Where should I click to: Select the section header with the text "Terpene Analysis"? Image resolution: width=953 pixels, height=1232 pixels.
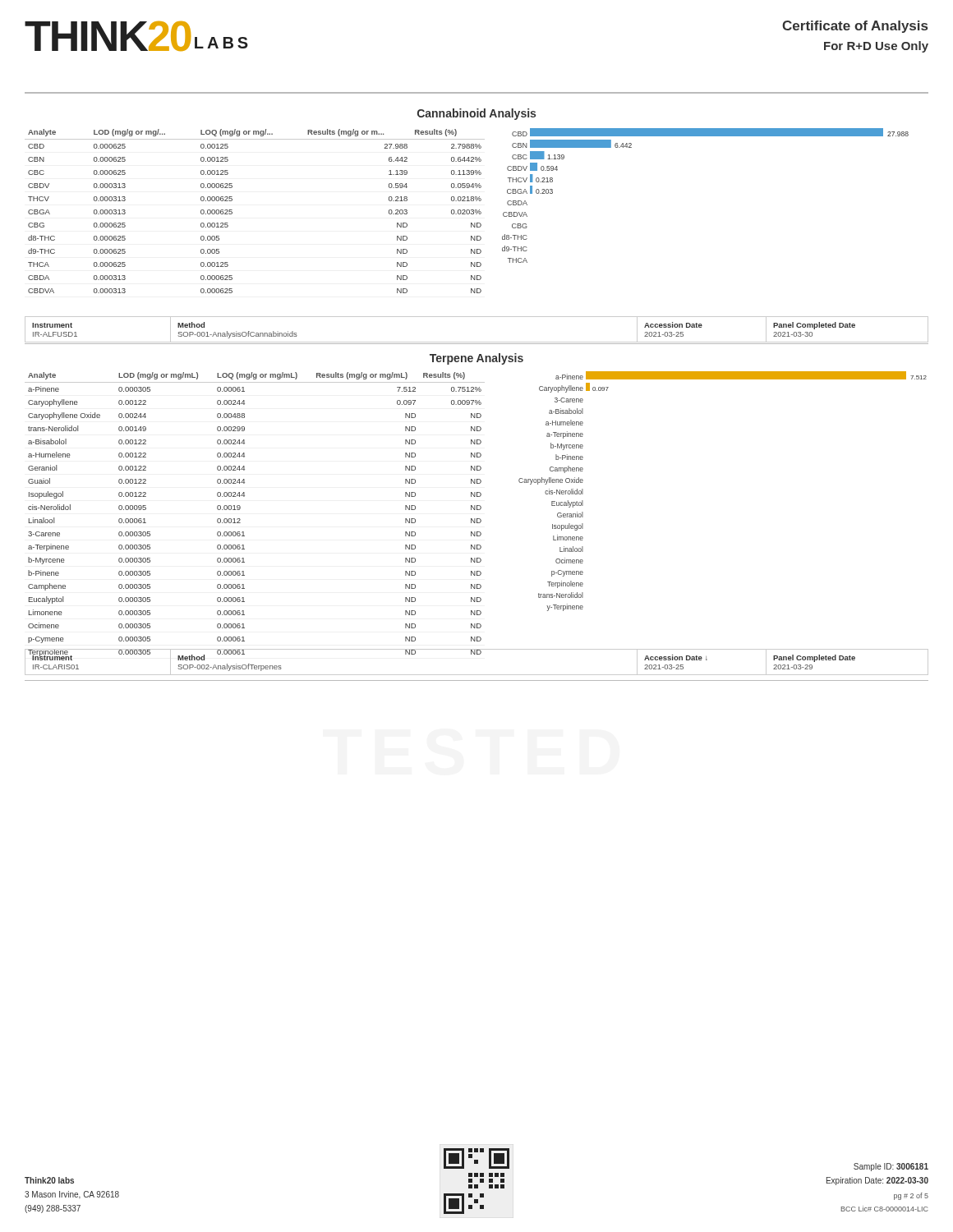coord(476,358)
